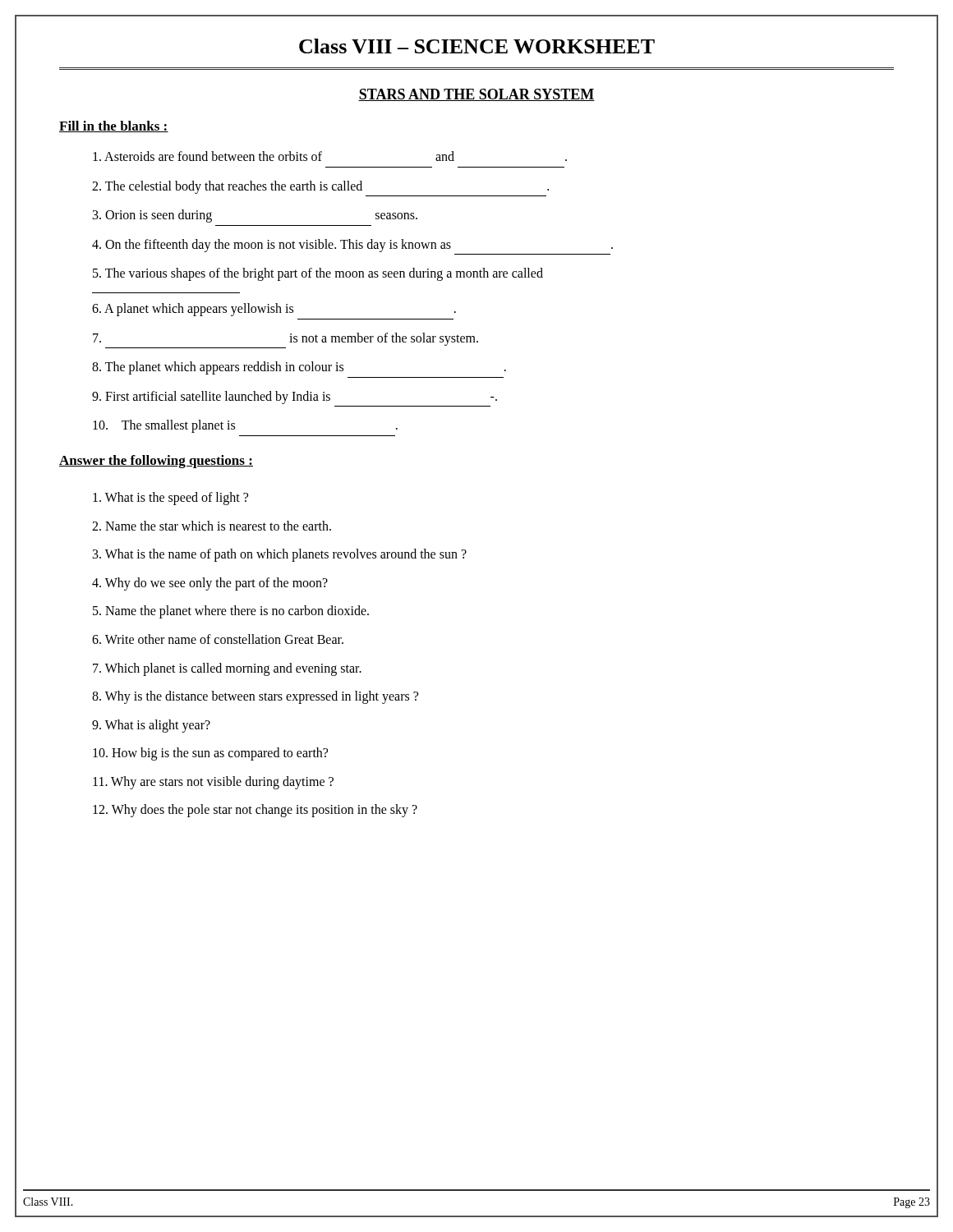
Task: Find the text starting "8. The planet which appears reddish"
Action: (x=299, y=369)
